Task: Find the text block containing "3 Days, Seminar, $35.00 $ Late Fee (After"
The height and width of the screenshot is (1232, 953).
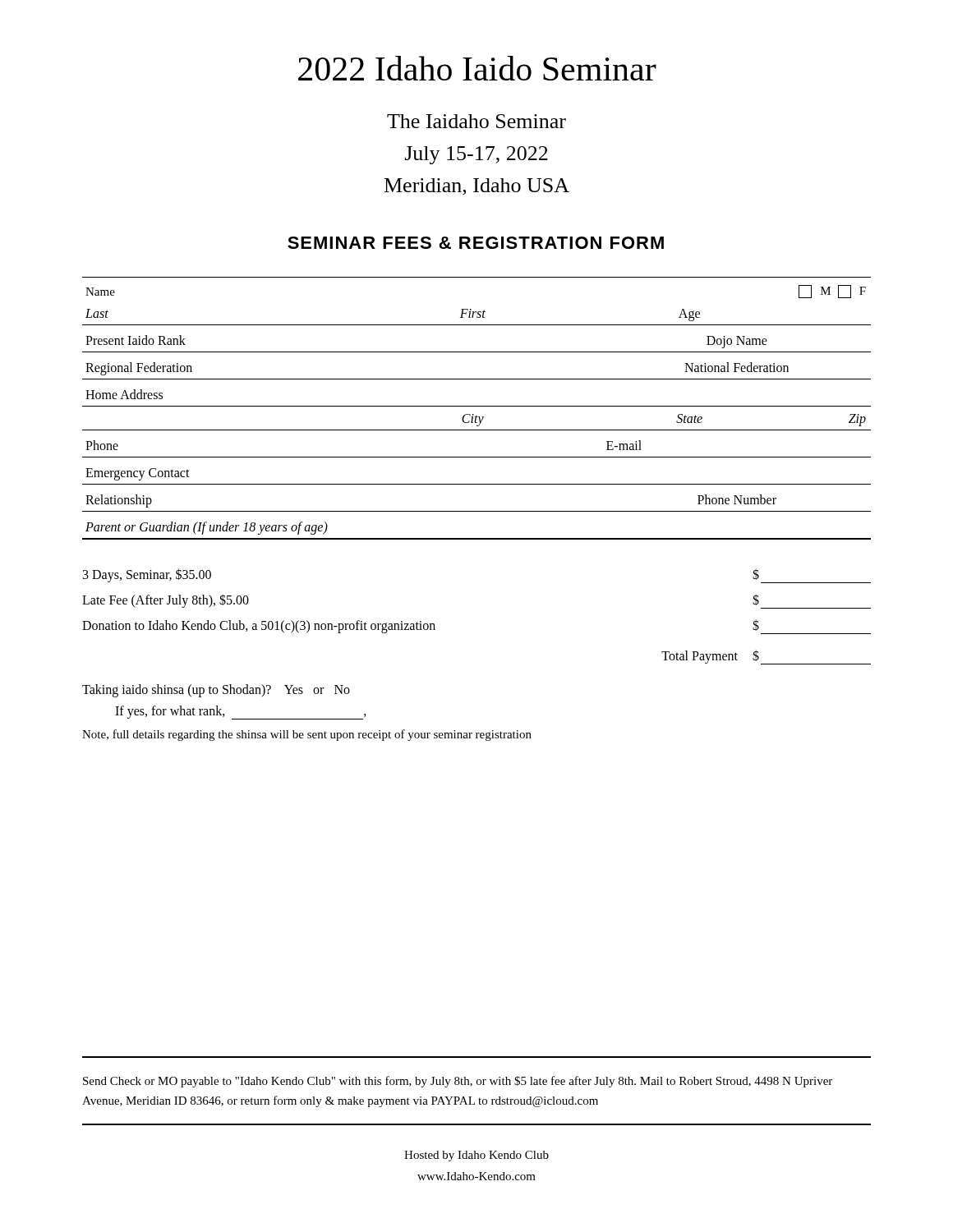Action: [x=144, y=575]
